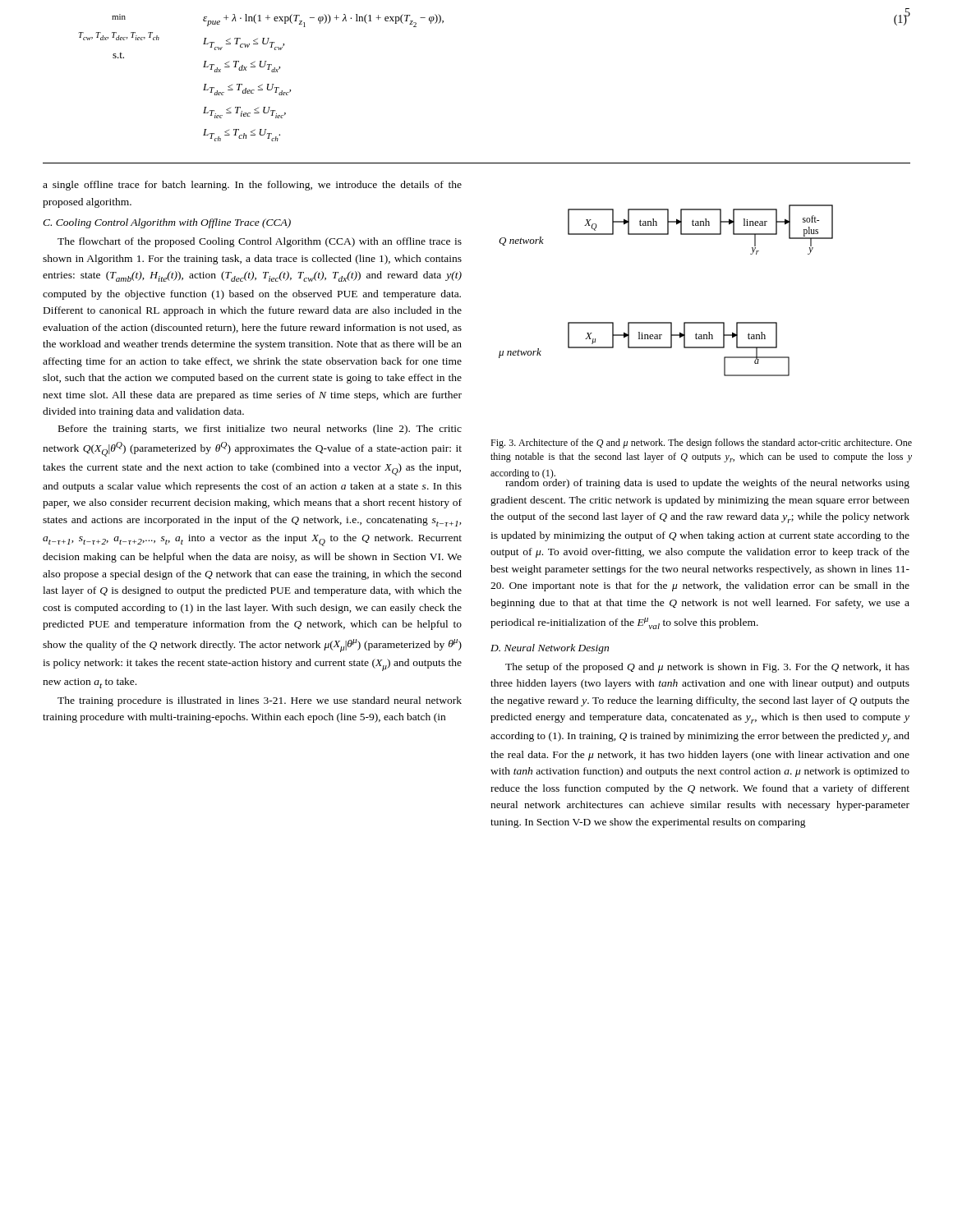953x1232 pixels.
Task: Locate the text starting "The setup of the proposed Q and"
Action: [700, 744]
